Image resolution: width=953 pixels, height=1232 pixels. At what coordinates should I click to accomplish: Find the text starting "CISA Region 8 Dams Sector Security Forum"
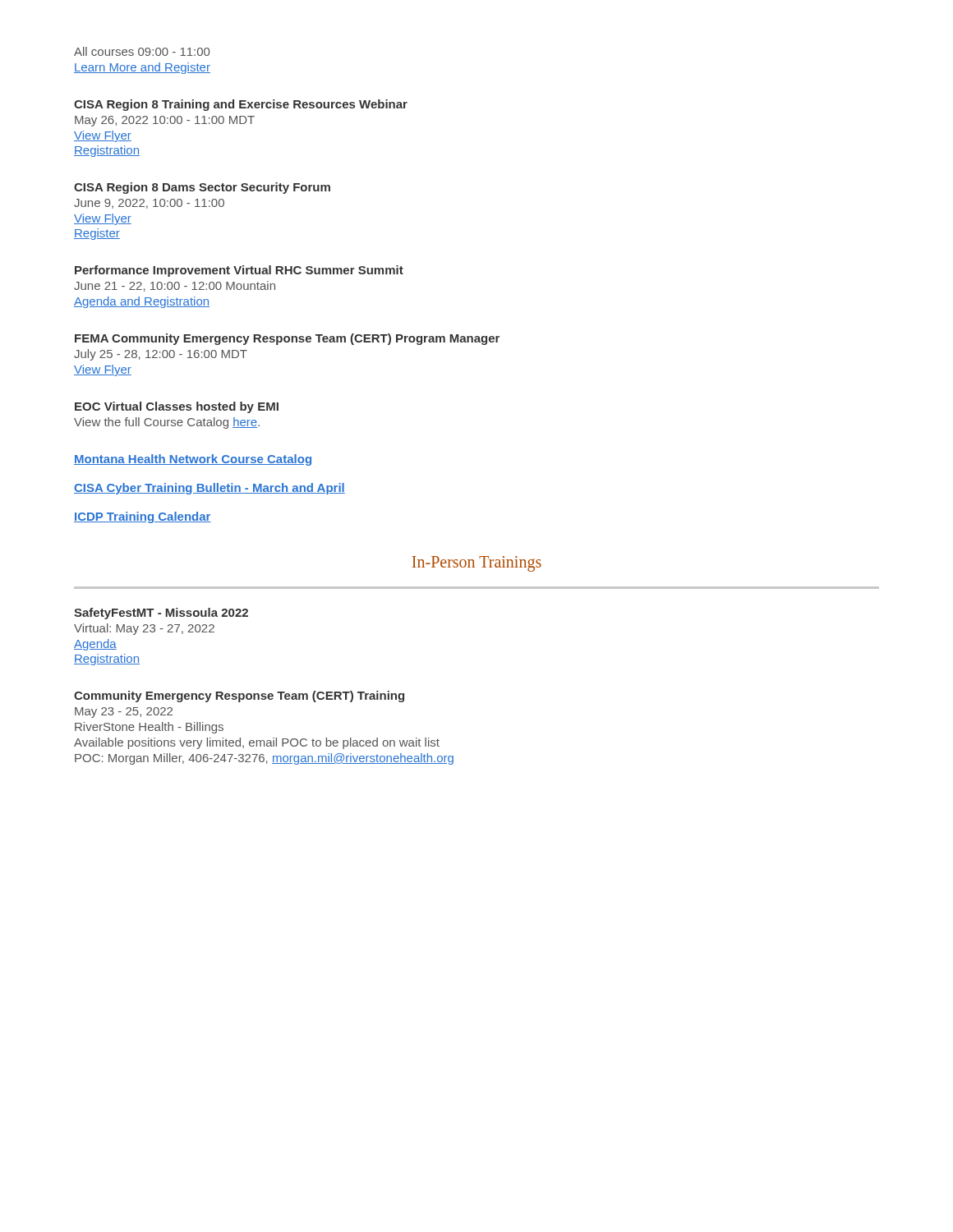click(202, 187)
